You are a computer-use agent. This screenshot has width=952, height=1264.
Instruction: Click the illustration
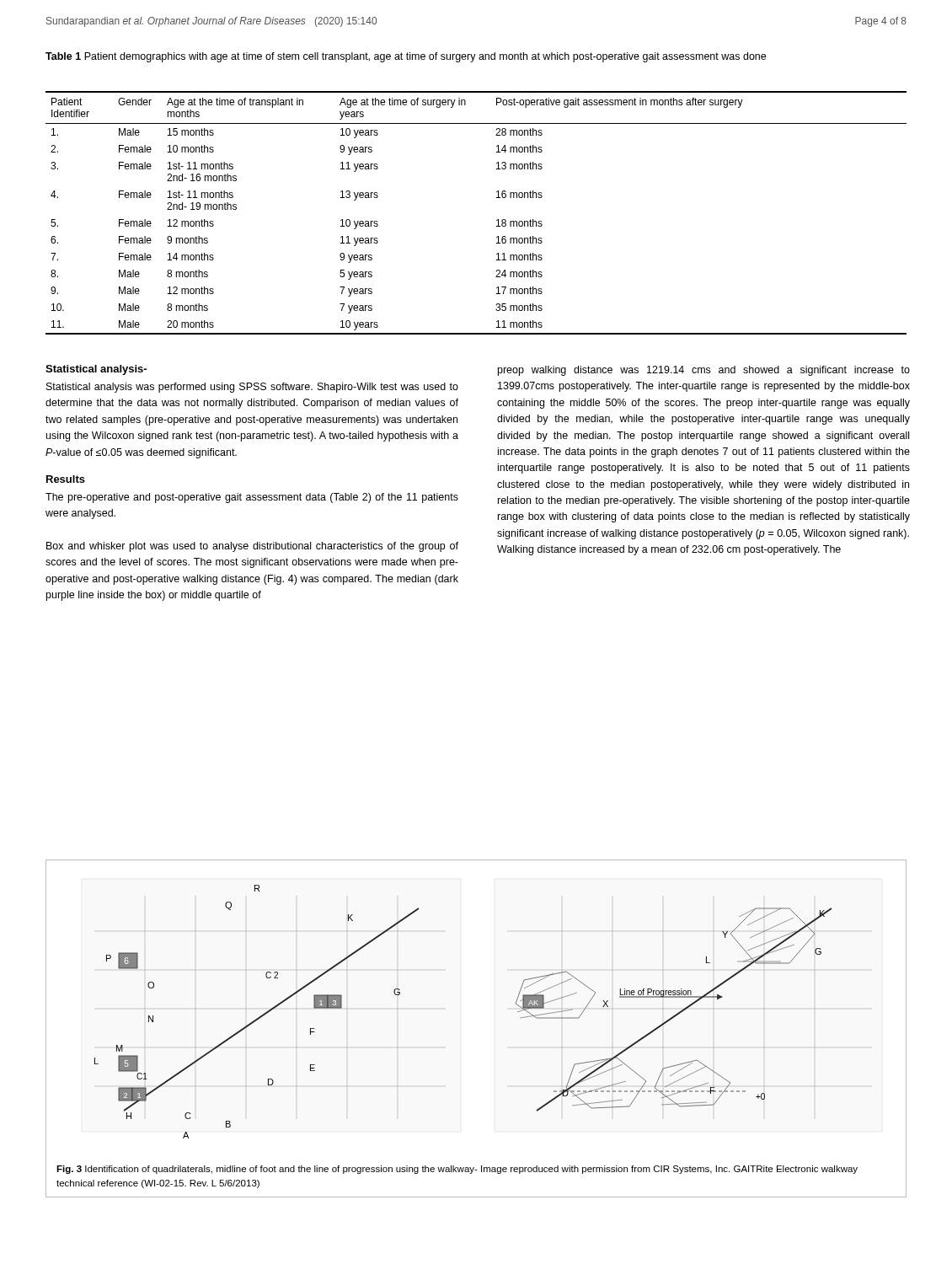[476, 1029]
